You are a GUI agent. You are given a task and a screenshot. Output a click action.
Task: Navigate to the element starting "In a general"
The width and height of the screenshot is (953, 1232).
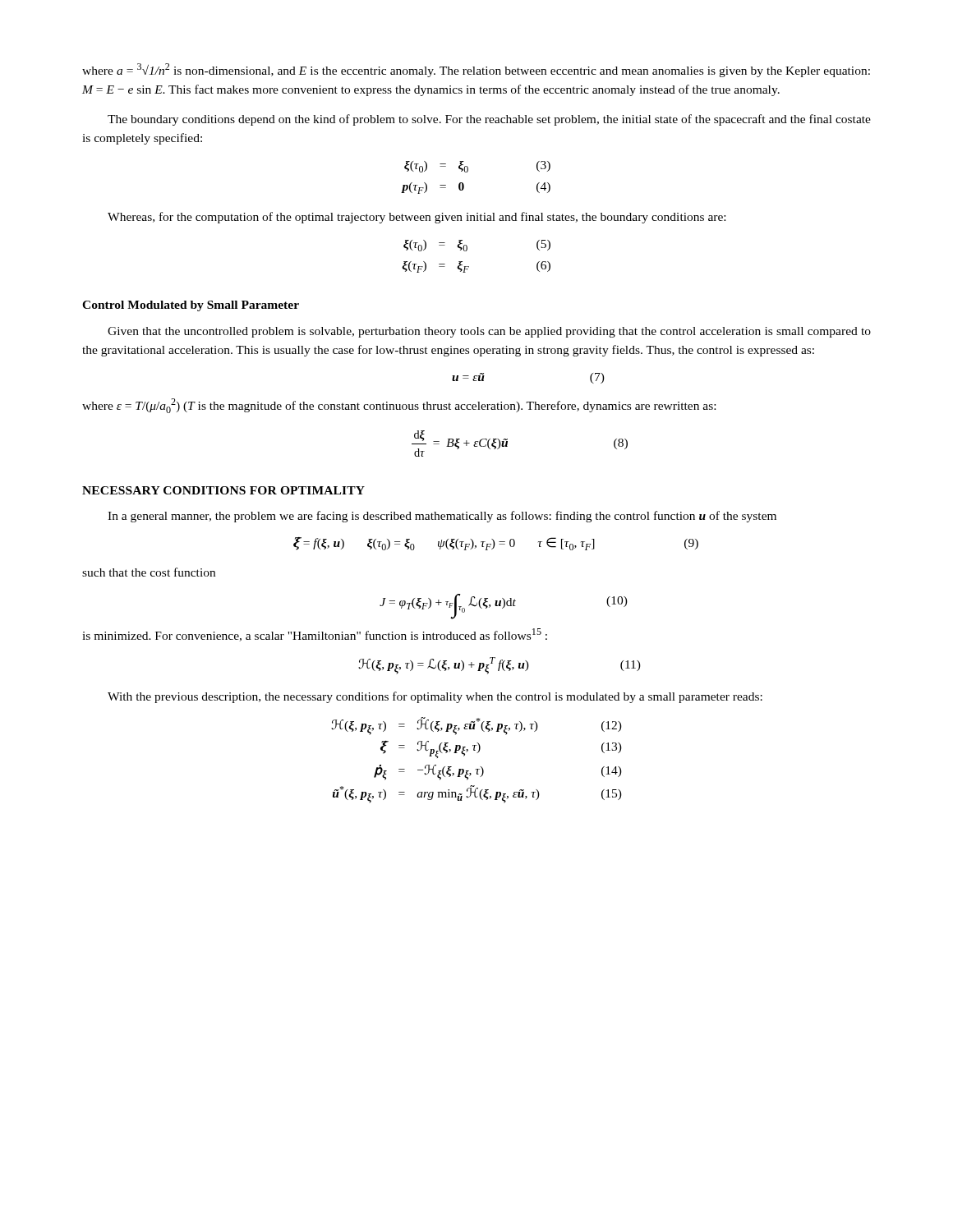click(x=442, y=515)
